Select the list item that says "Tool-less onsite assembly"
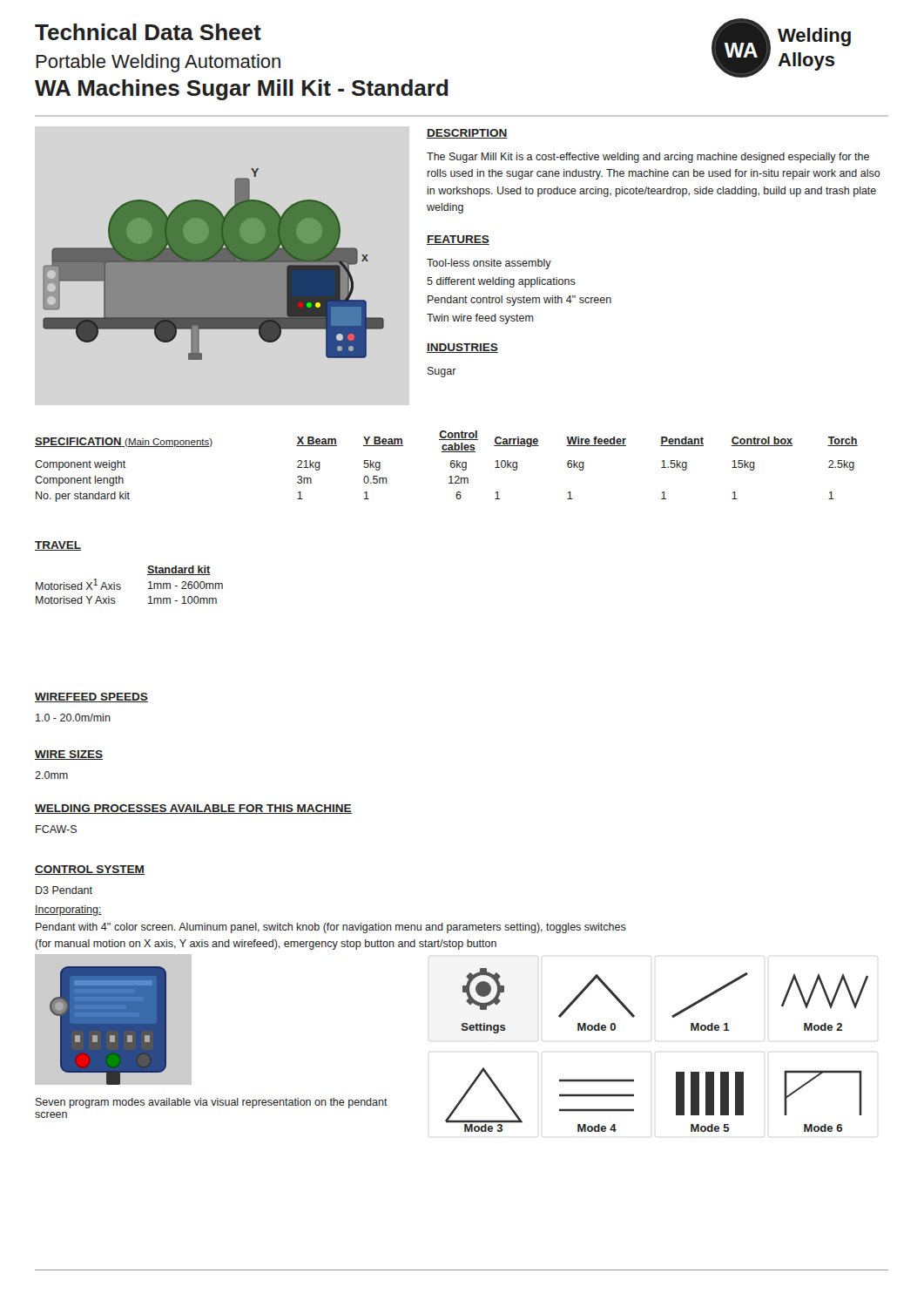Screen dimensions: 1307x924 (489, 263)
